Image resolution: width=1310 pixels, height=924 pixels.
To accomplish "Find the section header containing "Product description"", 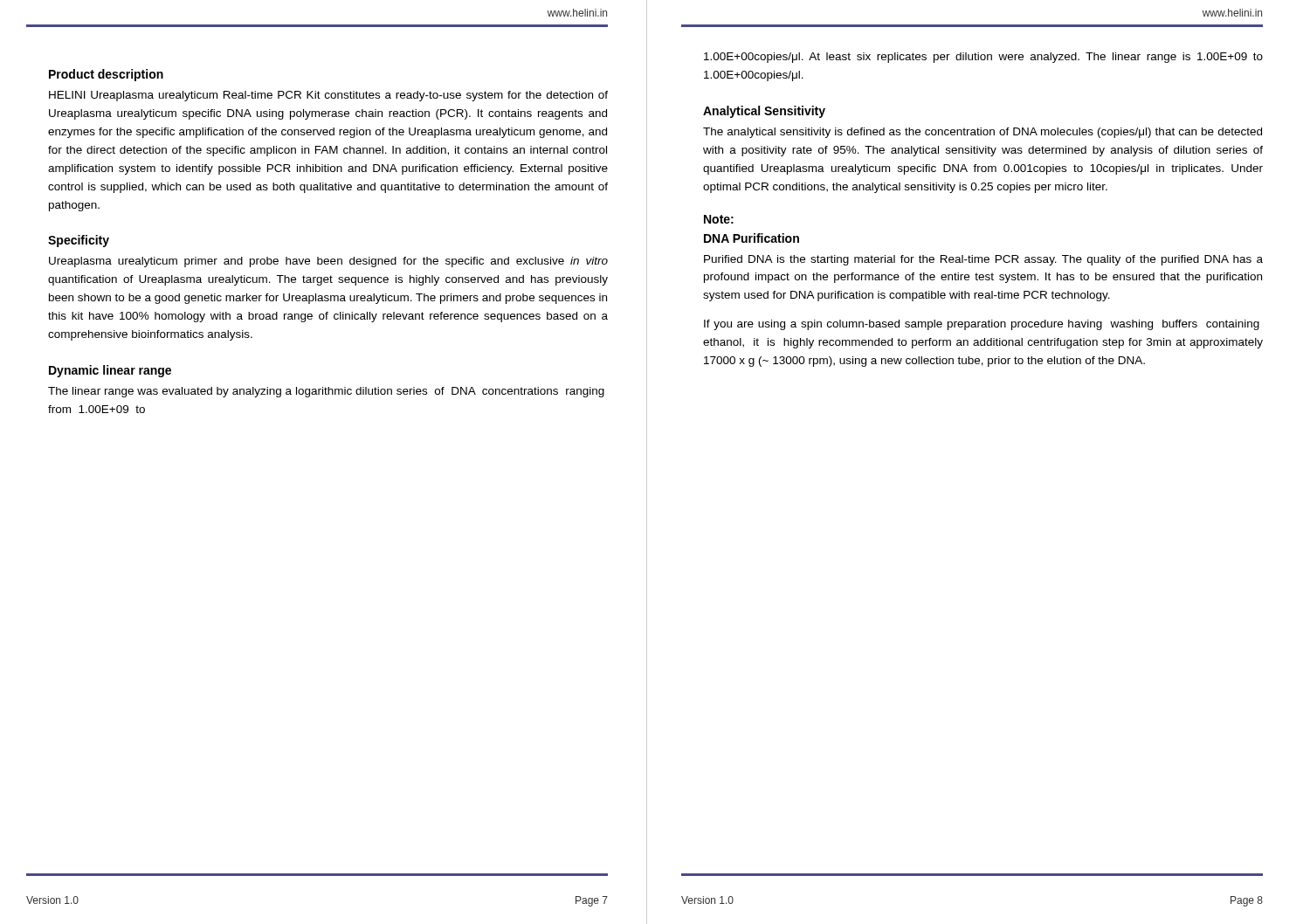I will [x=106, y=74].
